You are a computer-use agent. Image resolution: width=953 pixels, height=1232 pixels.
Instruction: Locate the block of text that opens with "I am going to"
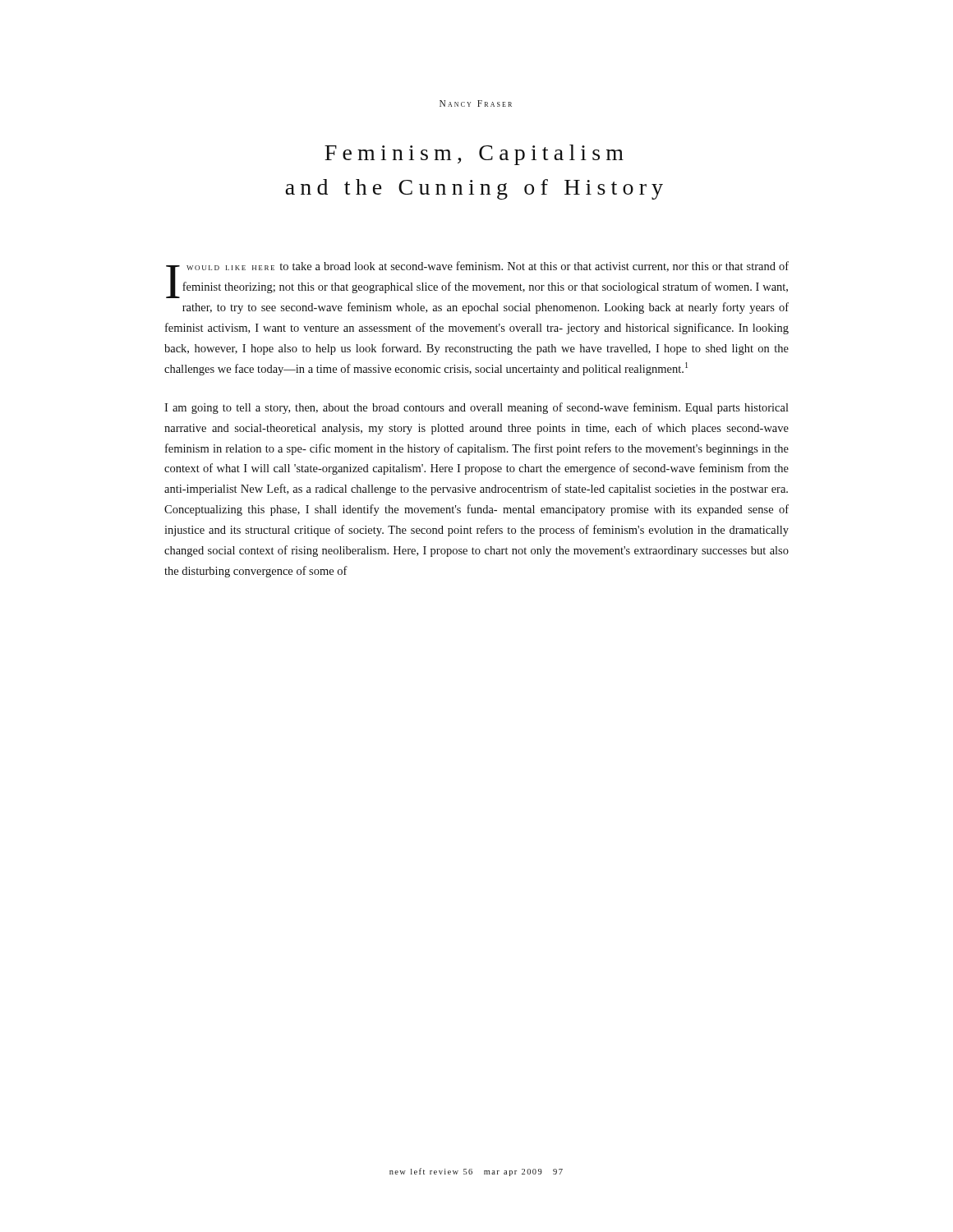point(476,489)
